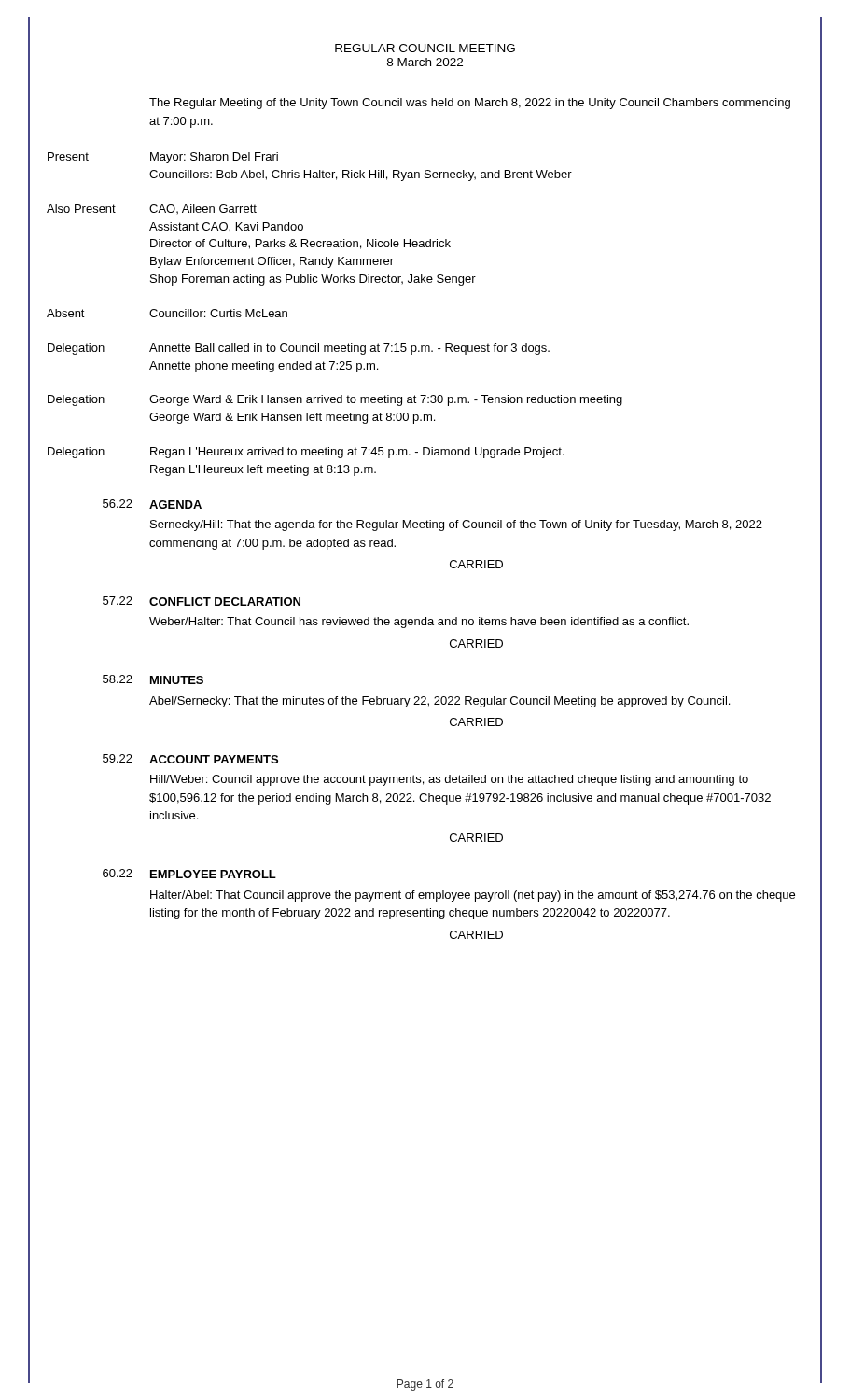Select the block starting "Delegation Regan L'Heureux arrived to meeting"
This screenshot has width=850, height=1400.
coord(425,461)
